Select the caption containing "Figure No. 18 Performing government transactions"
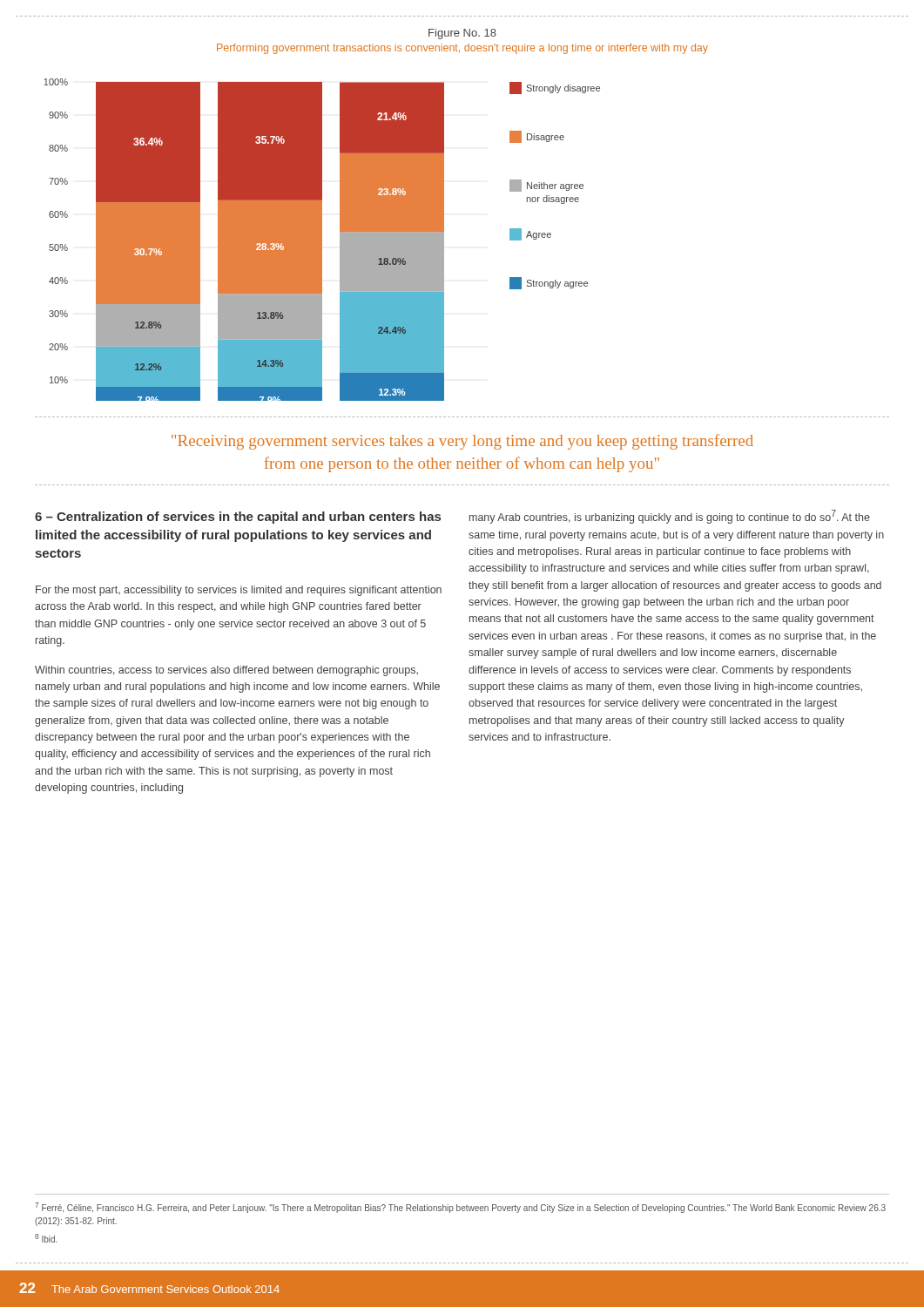Screen dimensions: 1307x924 (462, 40)
